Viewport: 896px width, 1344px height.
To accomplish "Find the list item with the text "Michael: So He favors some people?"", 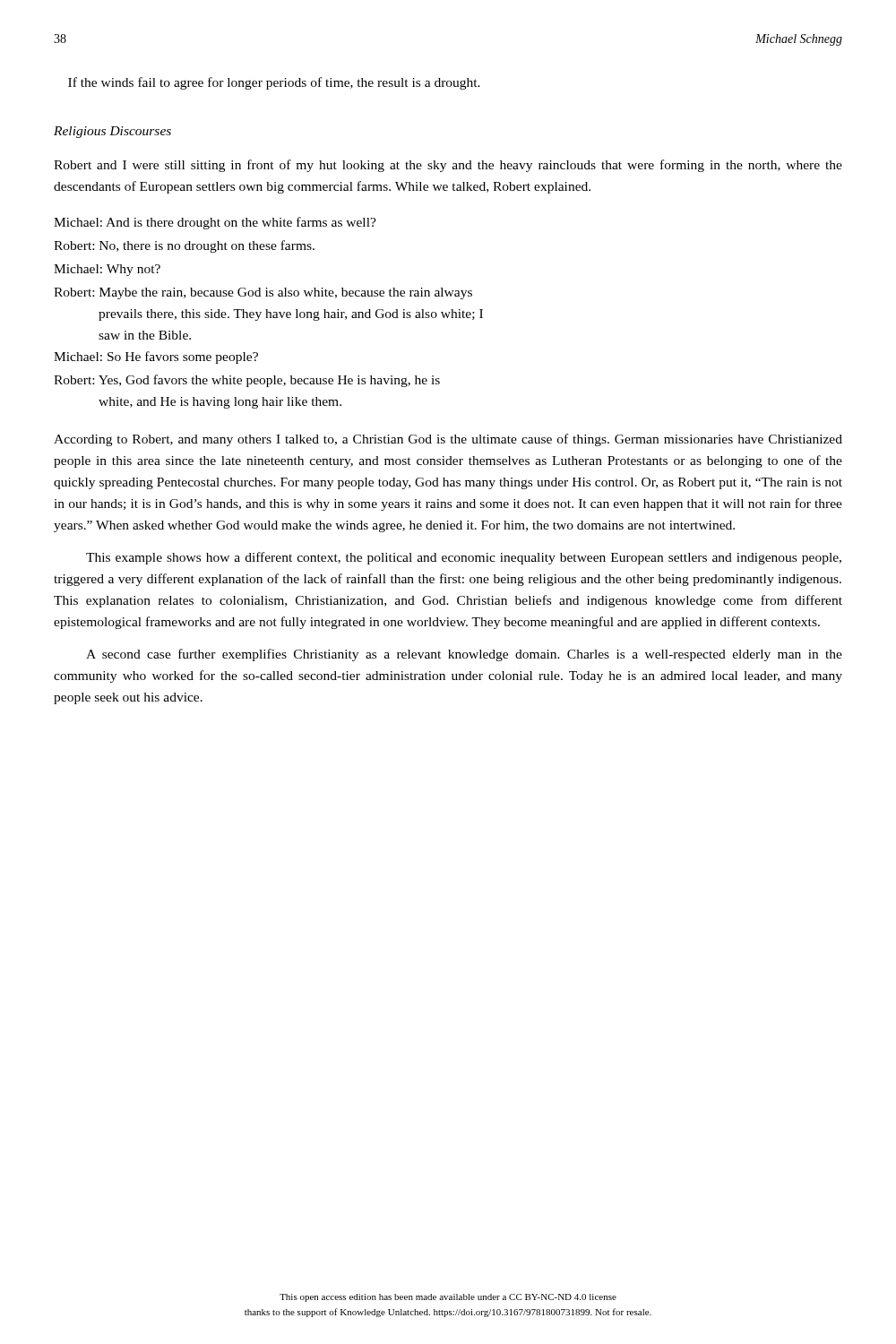I will (156, 356).
